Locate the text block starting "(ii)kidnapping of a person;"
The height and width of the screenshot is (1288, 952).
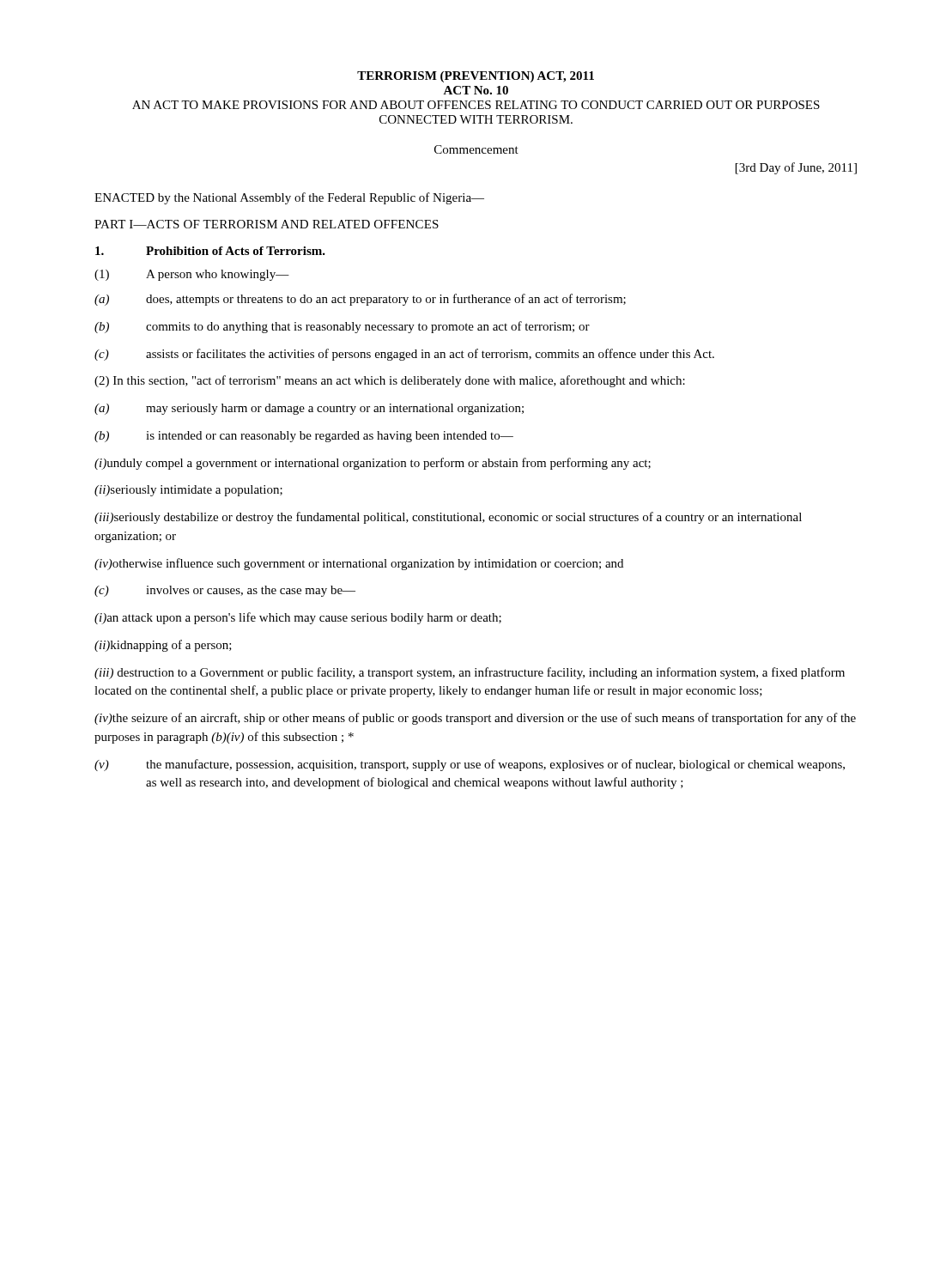(163, 645)
